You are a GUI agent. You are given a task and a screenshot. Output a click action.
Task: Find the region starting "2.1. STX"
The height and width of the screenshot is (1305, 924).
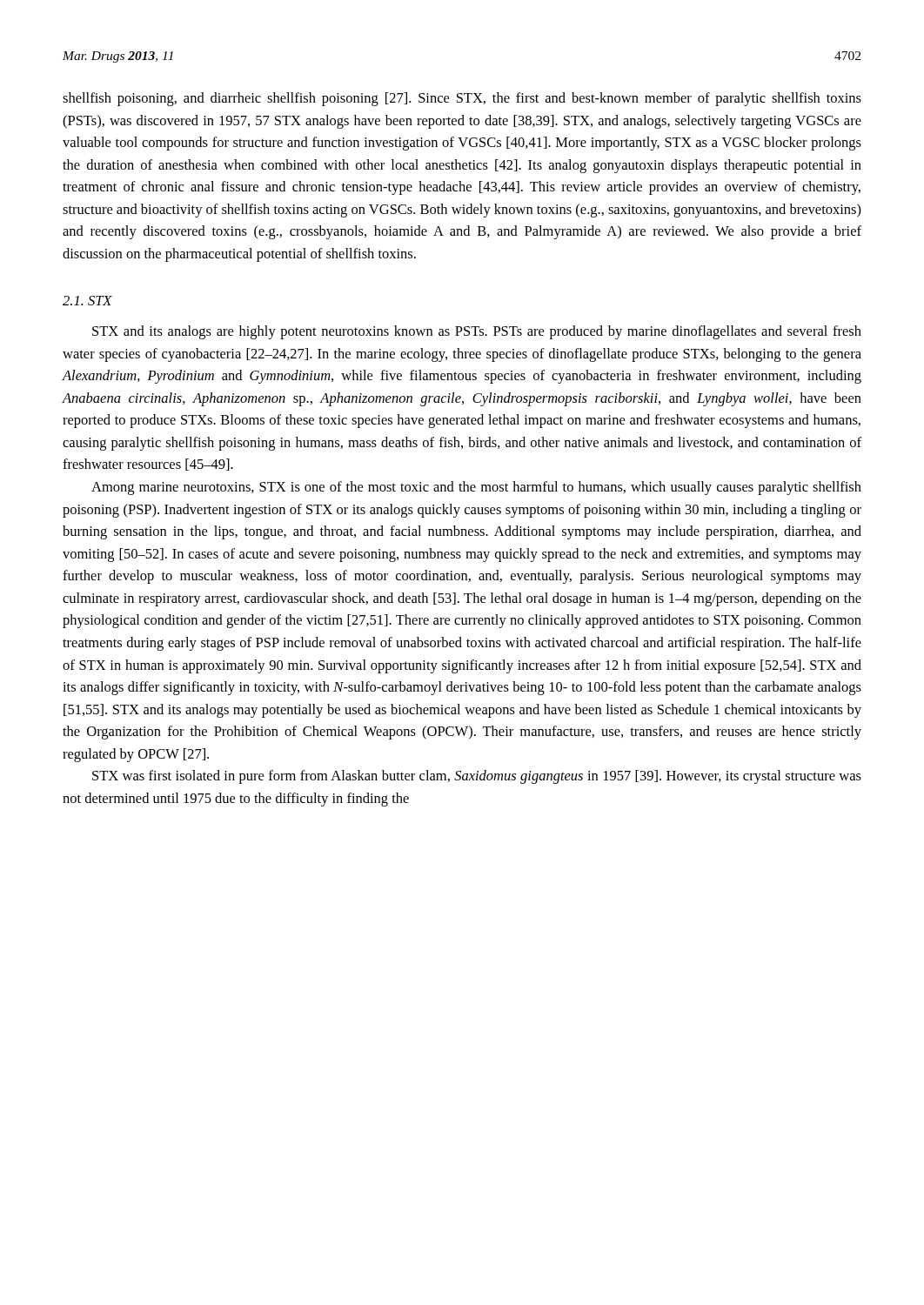coord(87,301)
